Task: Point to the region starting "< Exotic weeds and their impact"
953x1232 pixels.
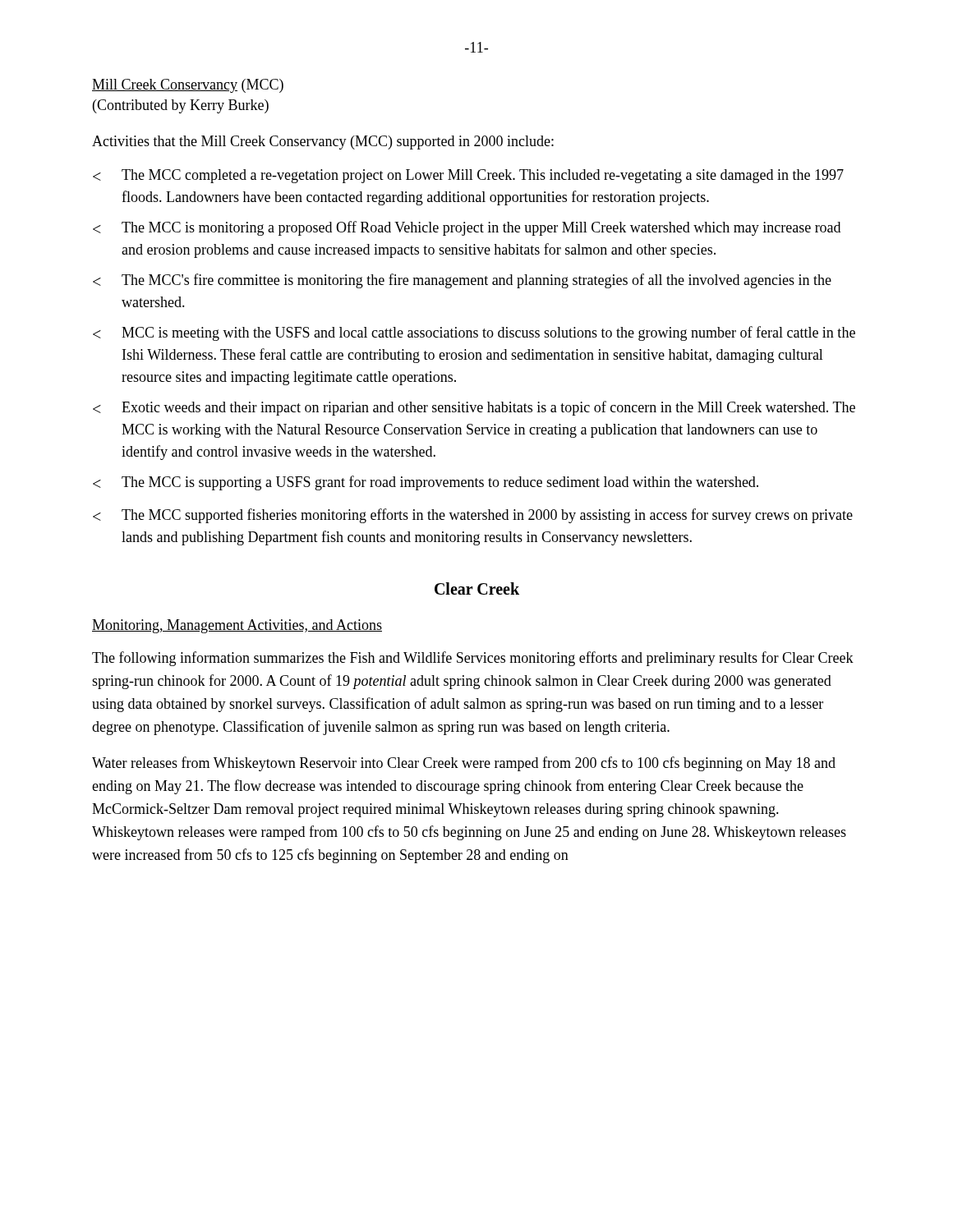Action: pyautogui.click(x=476, y=430)
